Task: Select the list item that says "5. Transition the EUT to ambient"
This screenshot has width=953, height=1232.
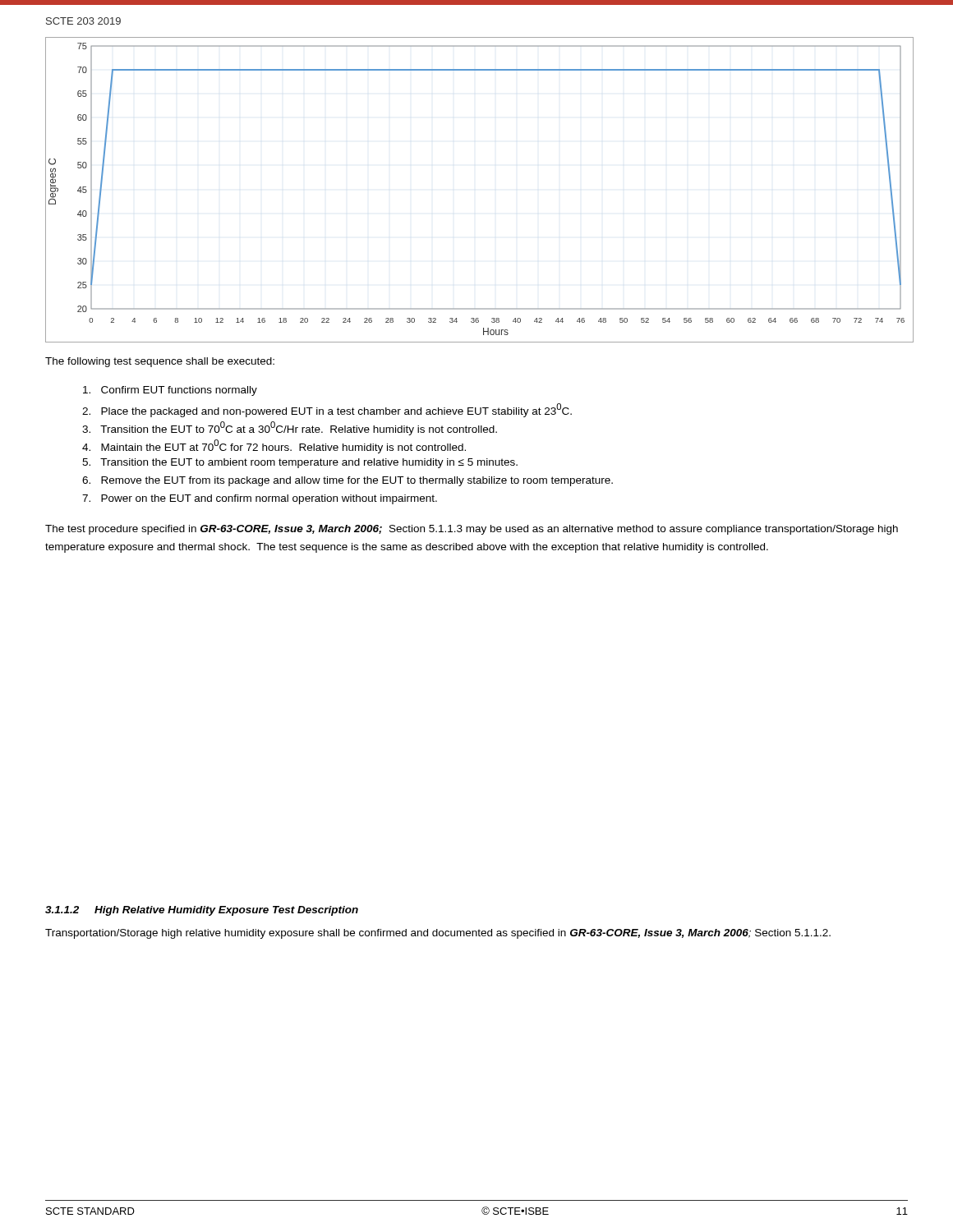Action: (x=300, y=462)
